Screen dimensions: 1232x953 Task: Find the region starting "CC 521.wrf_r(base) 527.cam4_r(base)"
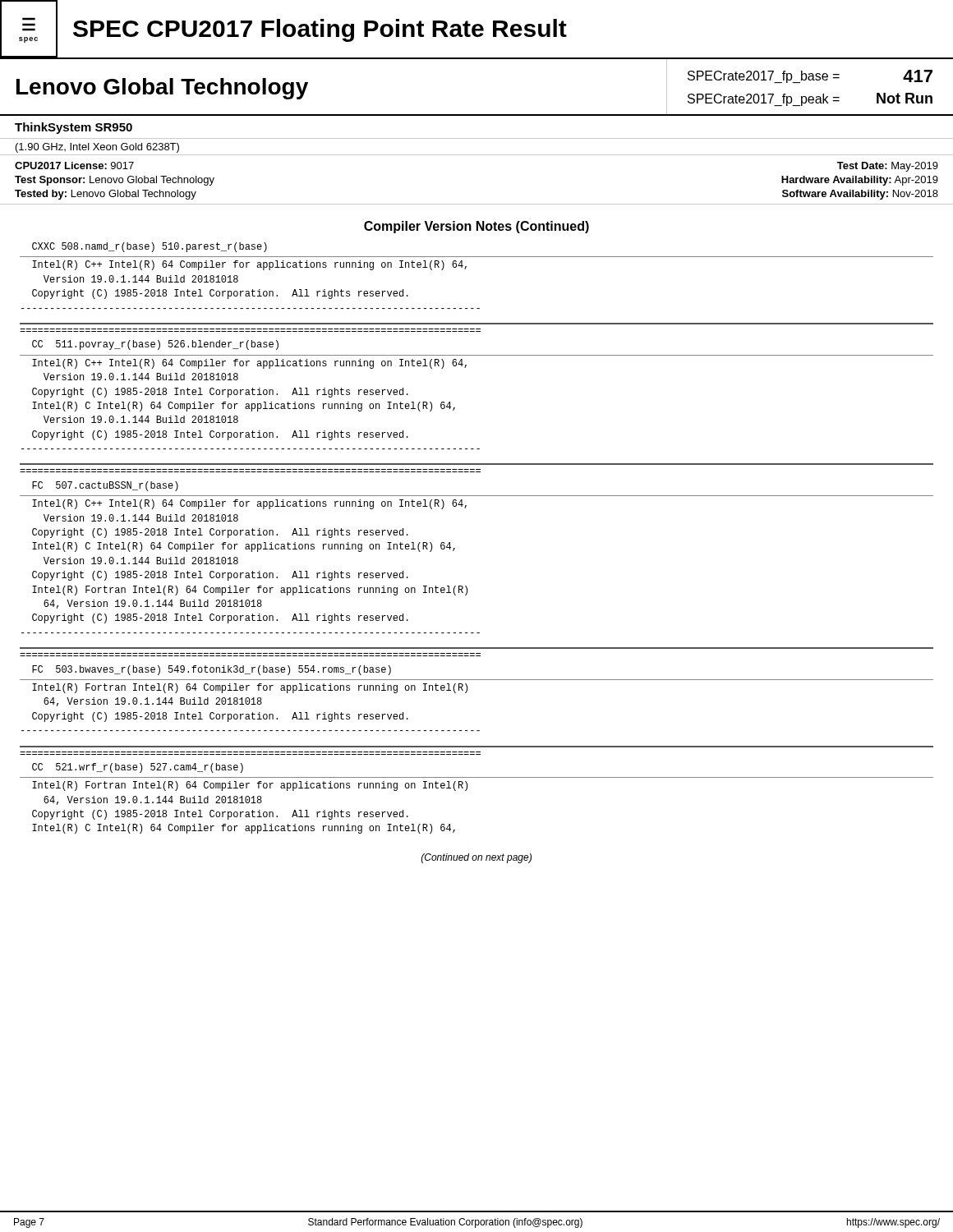click(132, 768)
